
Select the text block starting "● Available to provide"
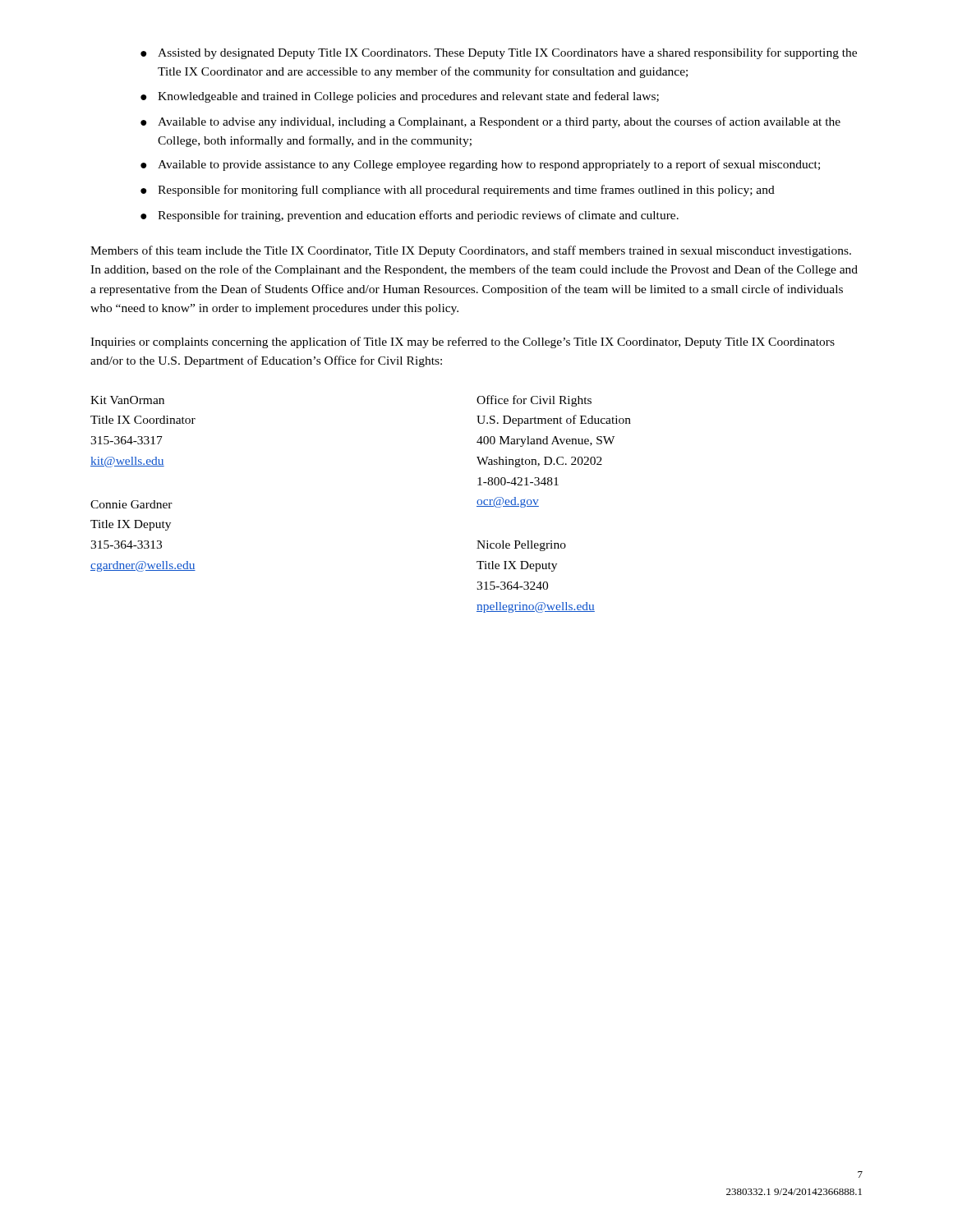pyautogui.click(x=501, y=165)
